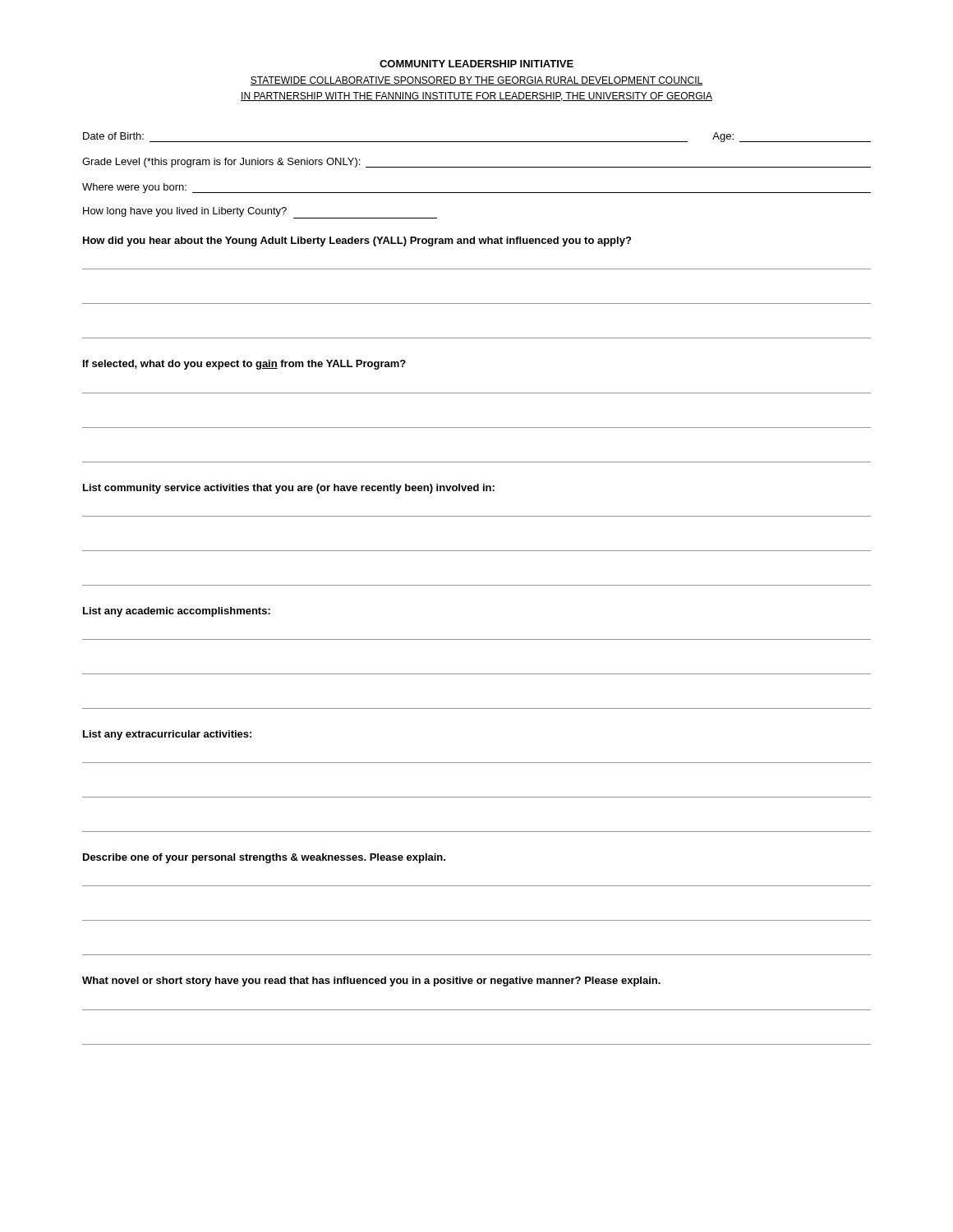Find "COMMUNITY LEADERSHIP INITIATIVE" on this page
This screenshot has height=1232, width=953.
[x=476, y=64]
